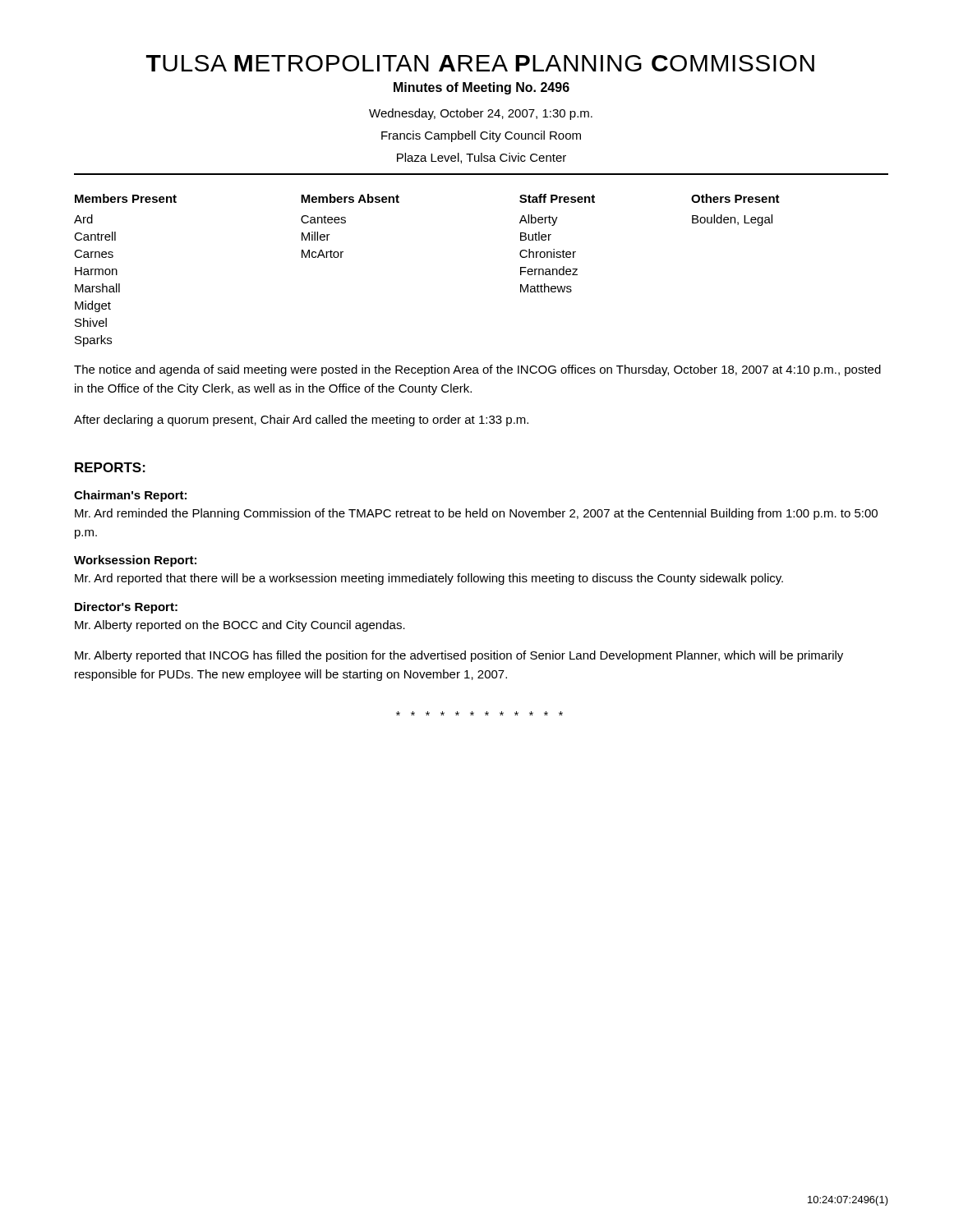Image resolution: width=954 pixels, height=1232 pixels.
Task: Where is the passage that starts "Mr. Alberty reported that INCOG has filled"?
Action: [x=459, y=664]
